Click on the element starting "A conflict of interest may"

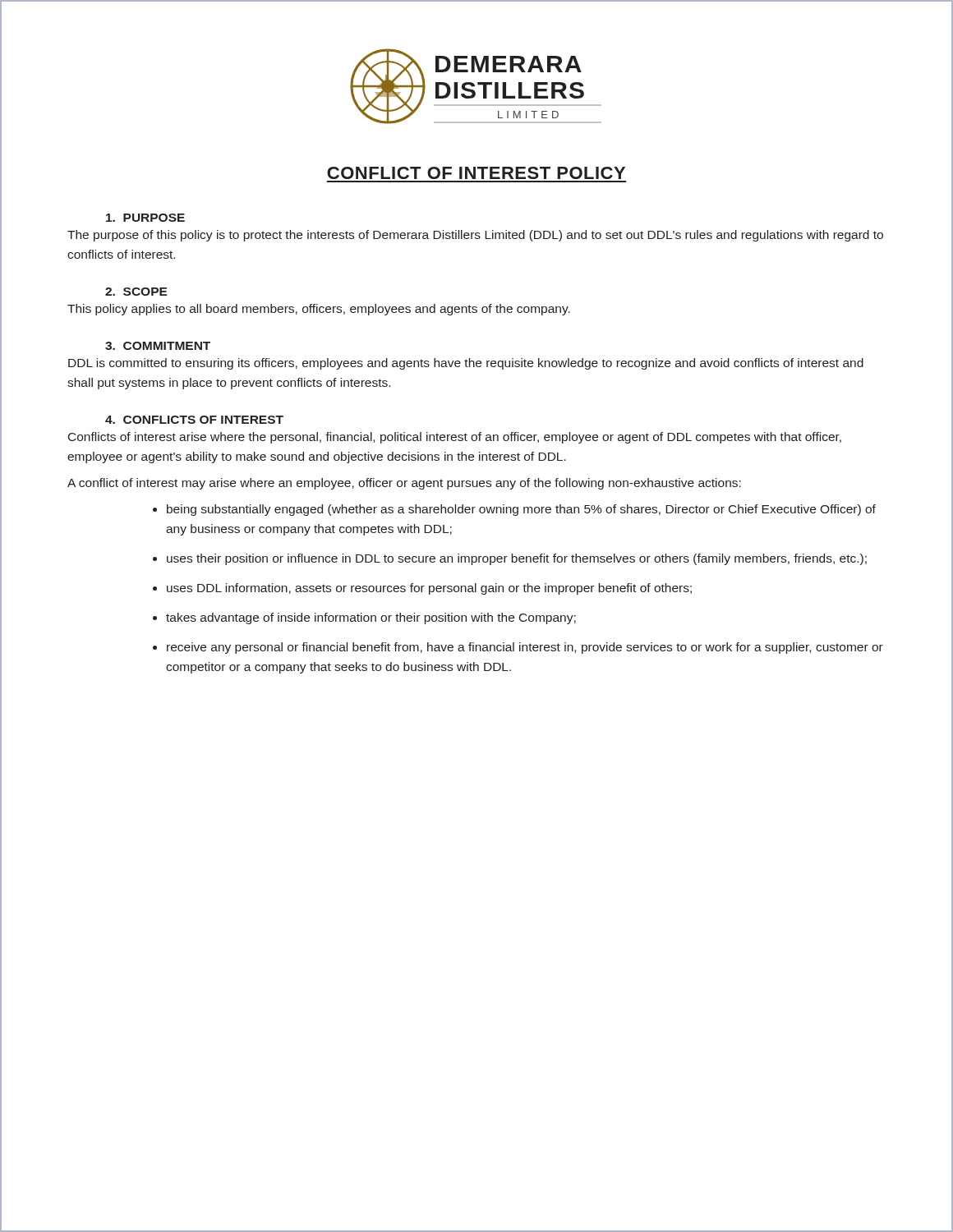pos(476,483)
